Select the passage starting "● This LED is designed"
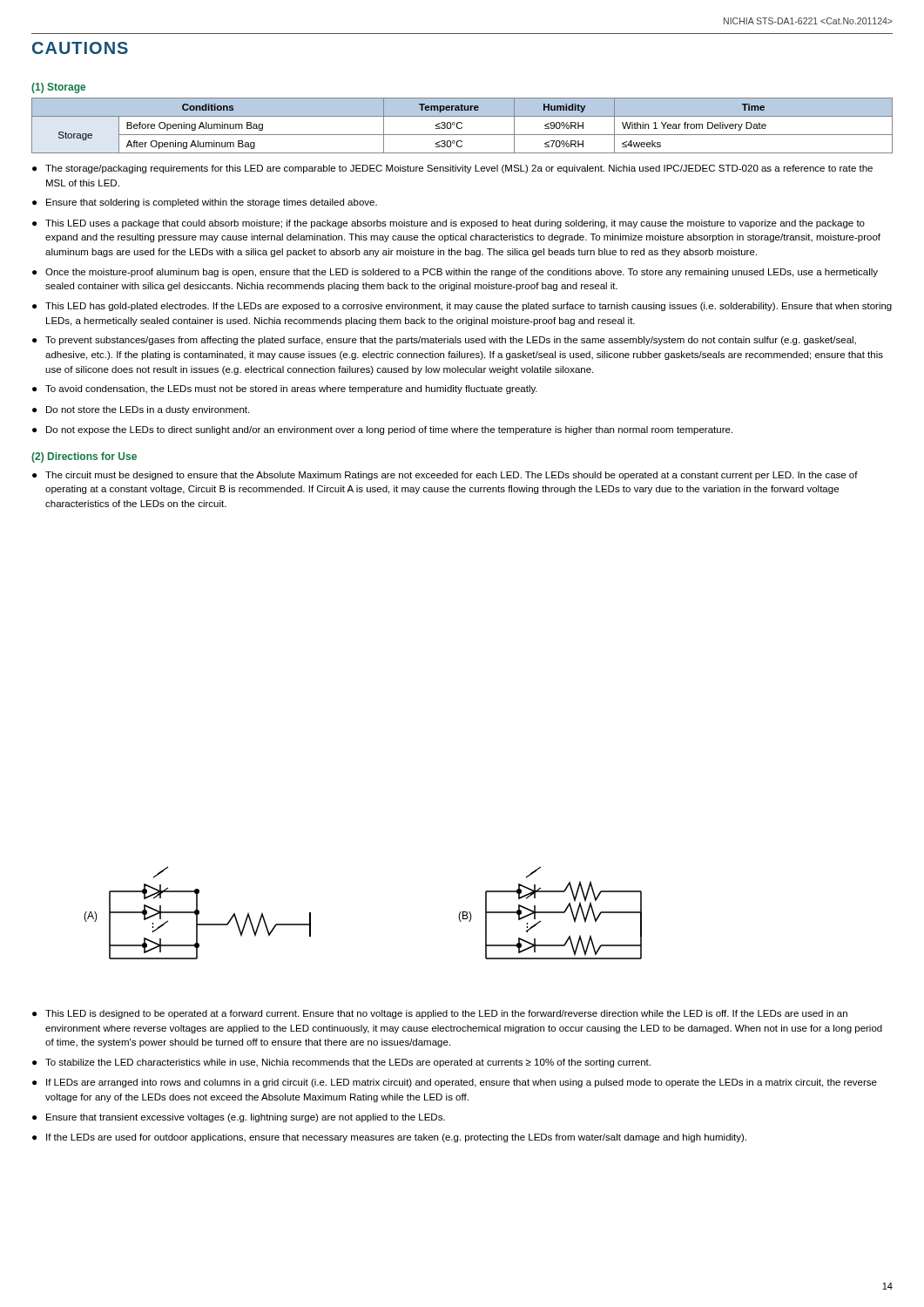Viewport: 924px width, 1307px height. coord(462,1028)
